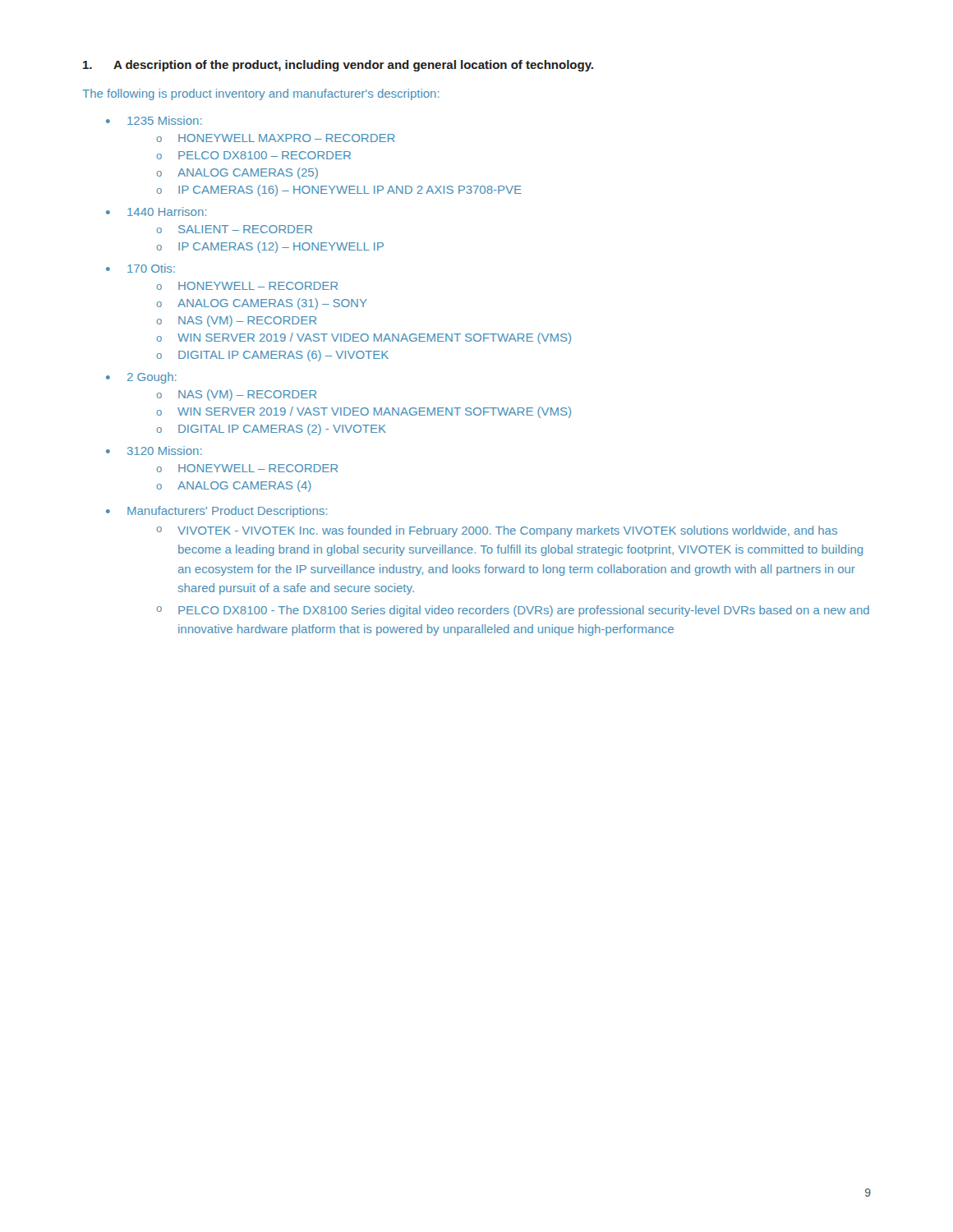953x1232 pixels.
Task: Locate the list item that reads "• 3120 Mission: o HONEYWELL"
Action: tap(154, 451)
